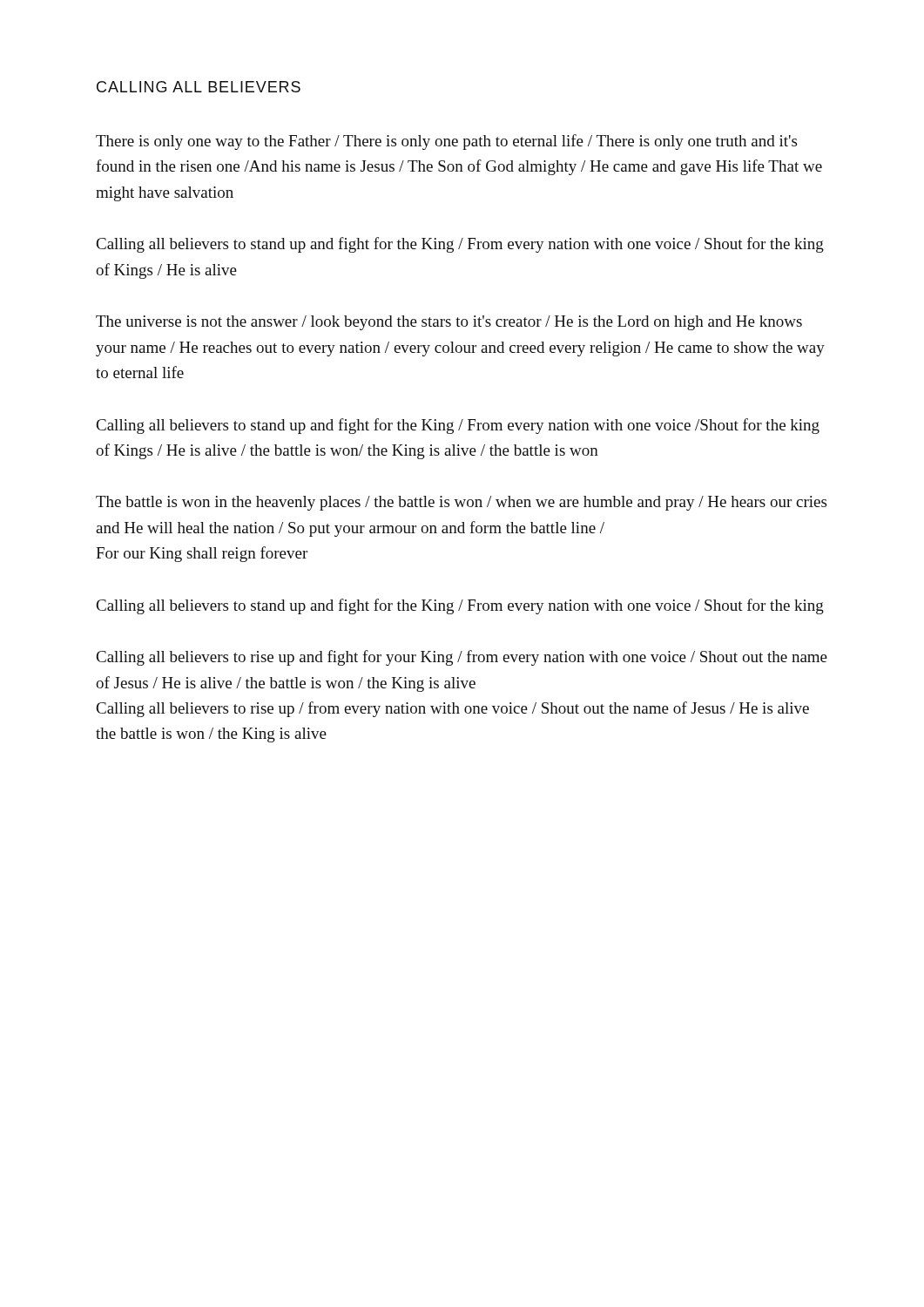Locate the text block that says "The battle is won in the"
This screenshot has width=924, height=1307.
click(x=462, y=527)
